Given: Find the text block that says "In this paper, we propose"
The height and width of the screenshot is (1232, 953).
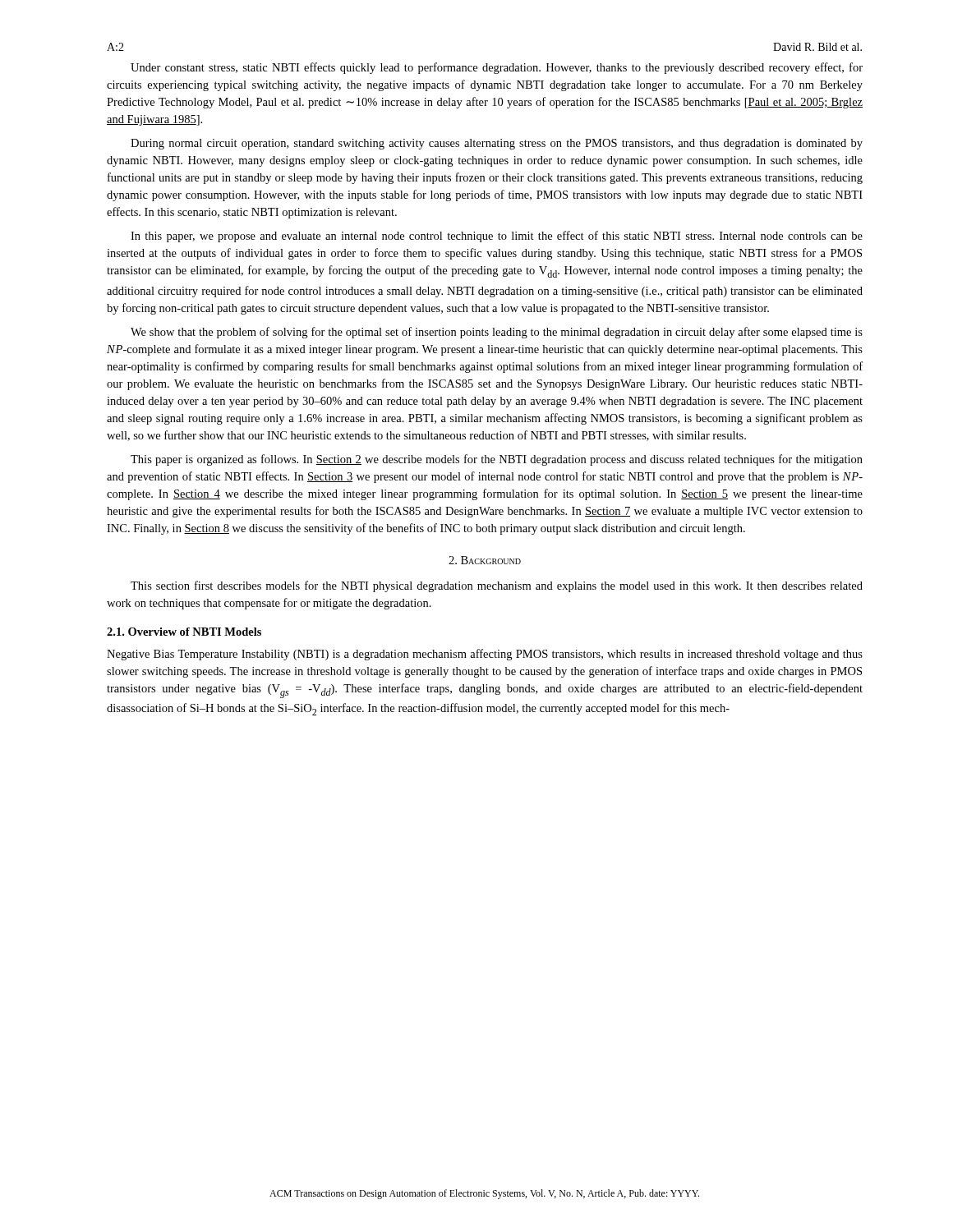Looking at the screenshot, I should coord(485,272).
